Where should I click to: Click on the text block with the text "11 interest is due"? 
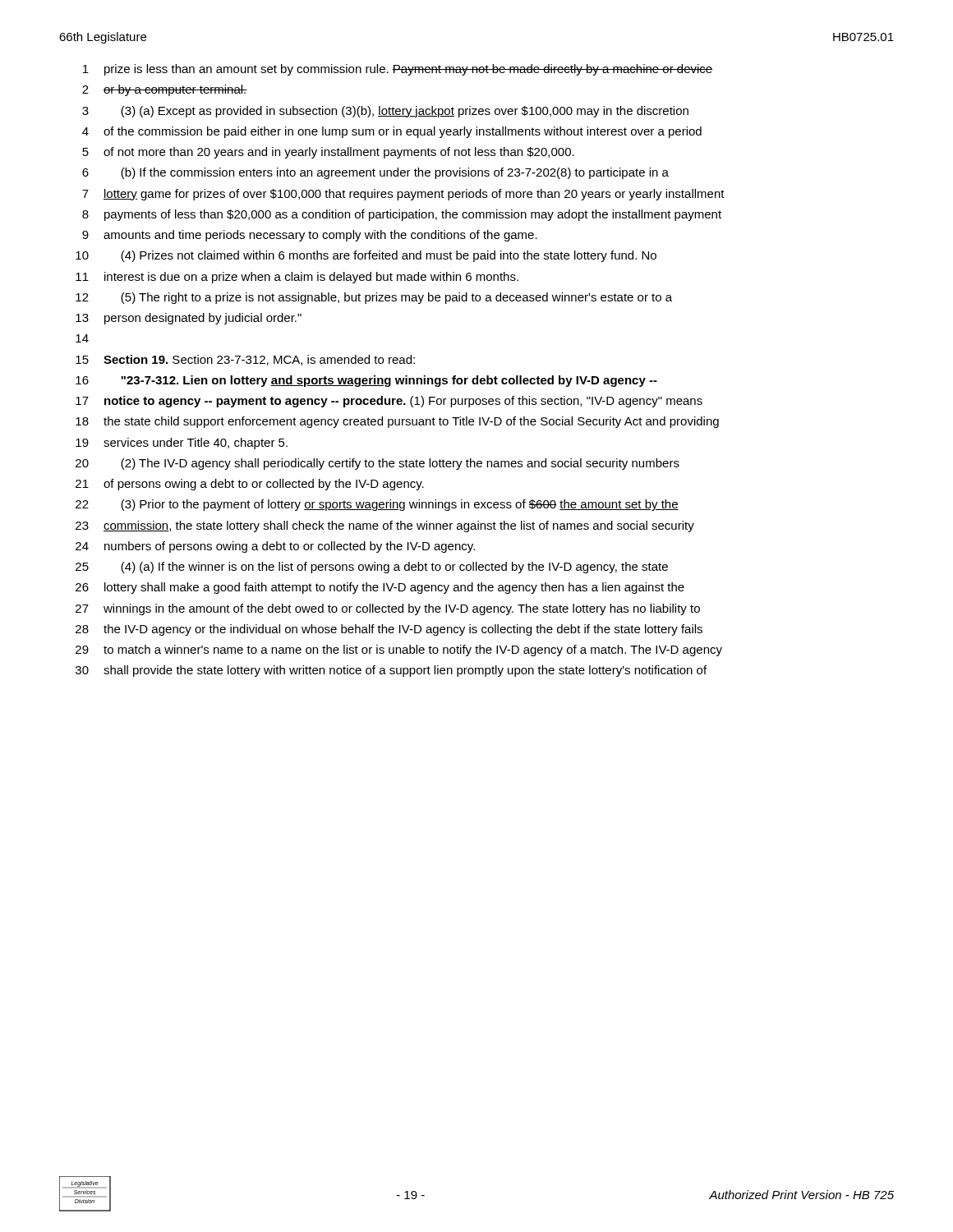[476, 276]
